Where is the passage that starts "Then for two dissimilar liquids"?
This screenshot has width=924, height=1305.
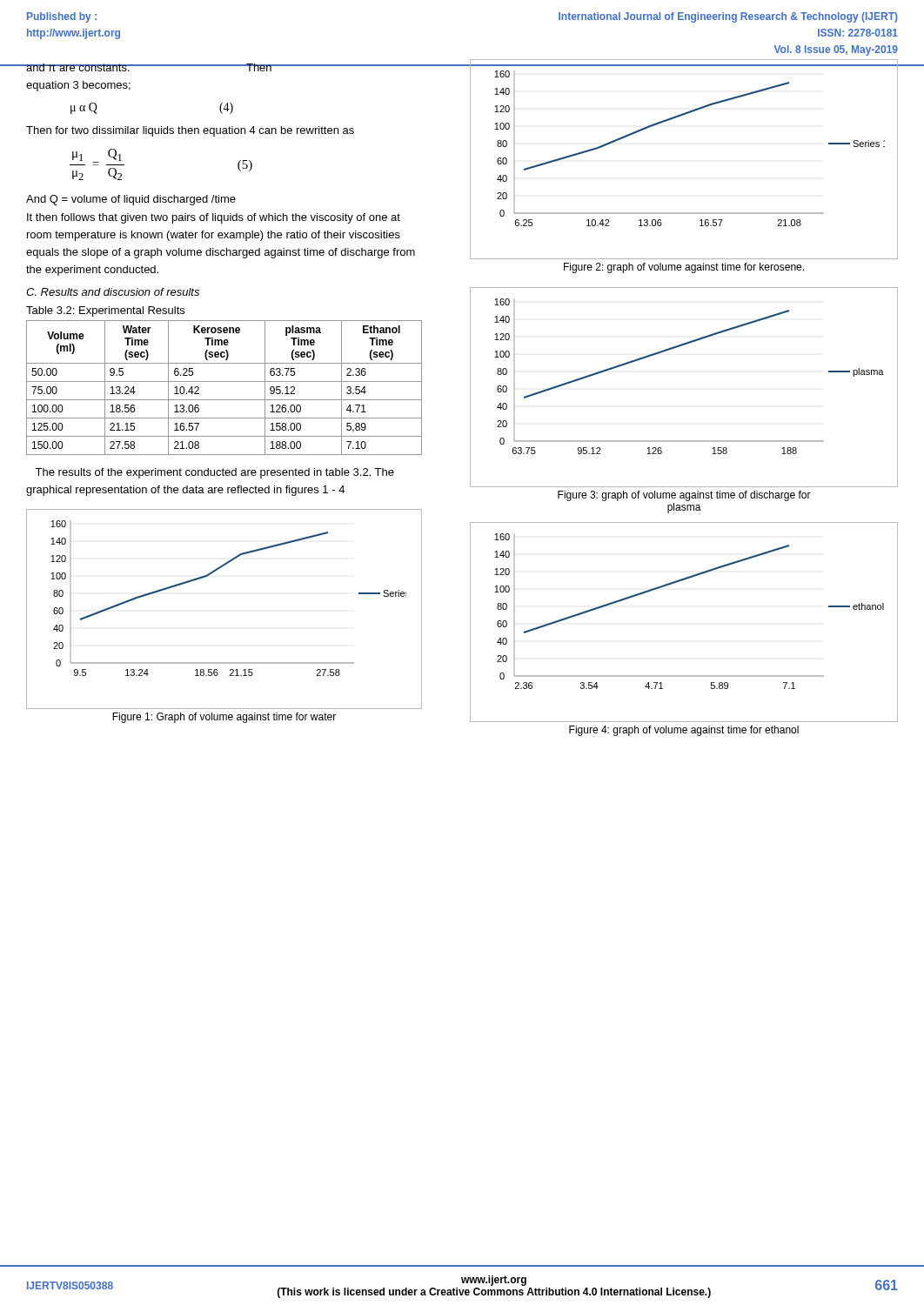tap(190, 130)
